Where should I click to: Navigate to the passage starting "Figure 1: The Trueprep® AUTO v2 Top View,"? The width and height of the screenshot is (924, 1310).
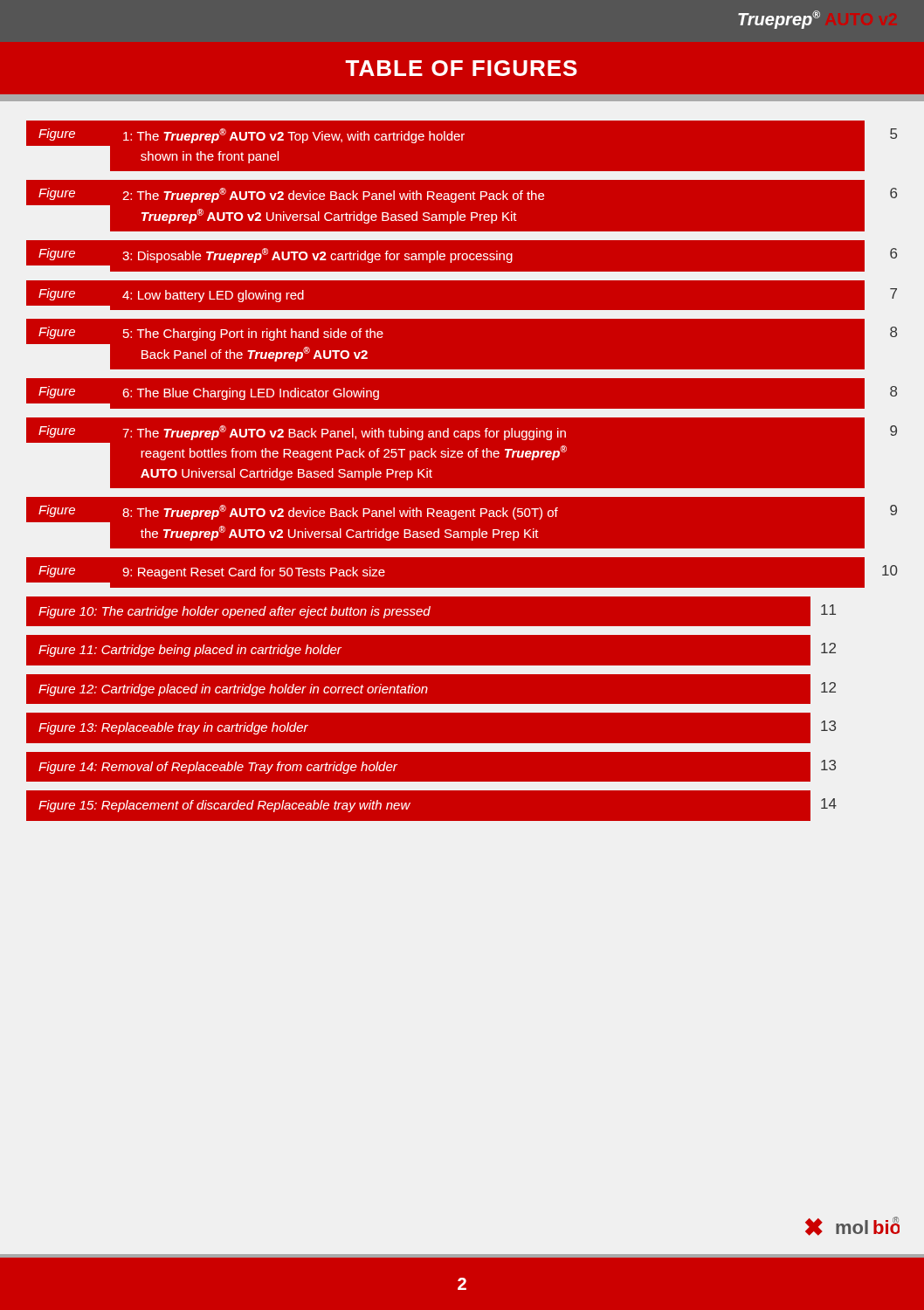[462, 146]
